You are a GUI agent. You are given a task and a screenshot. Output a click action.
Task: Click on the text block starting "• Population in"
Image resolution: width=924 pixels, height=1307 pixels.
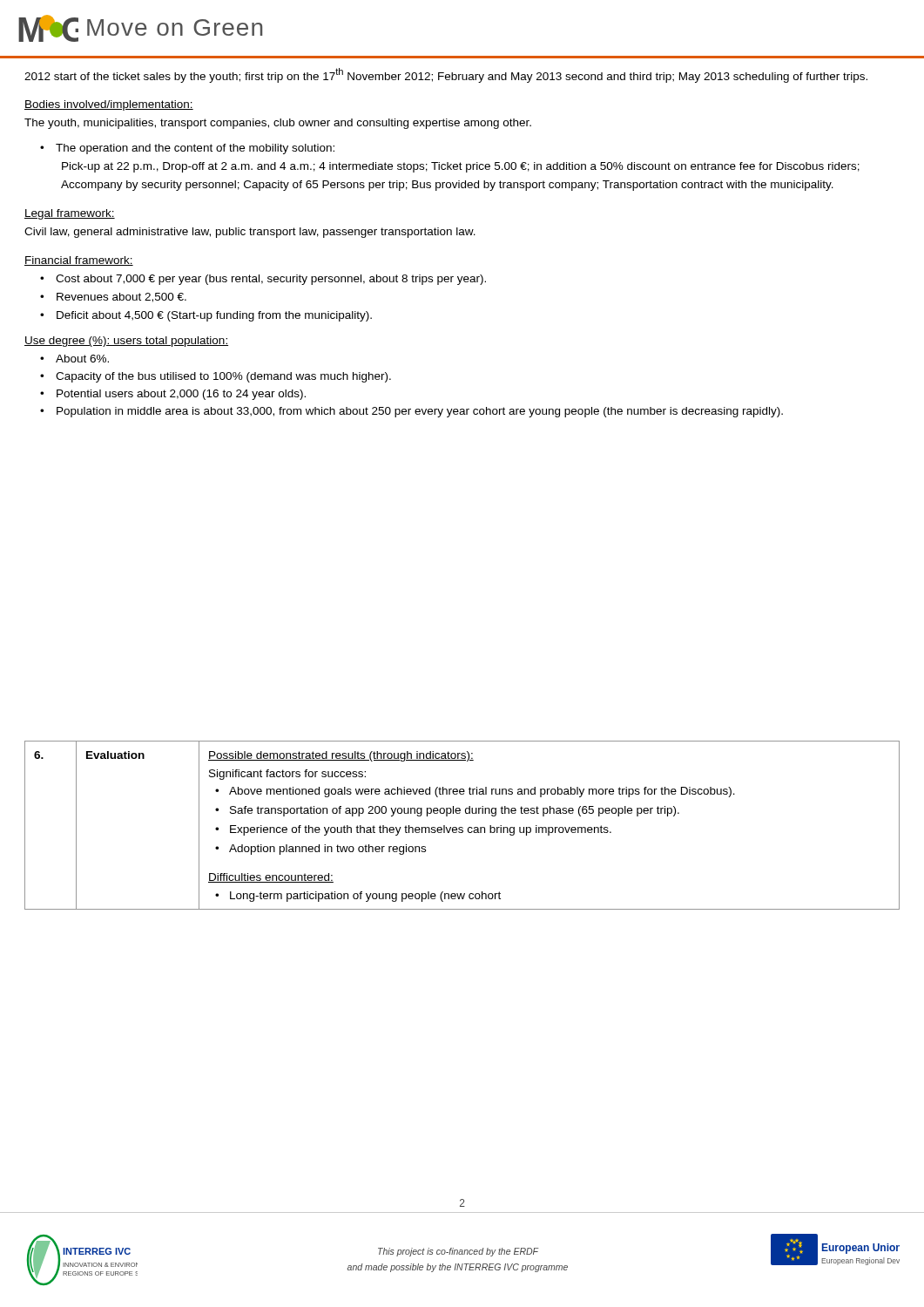(412, 411)
